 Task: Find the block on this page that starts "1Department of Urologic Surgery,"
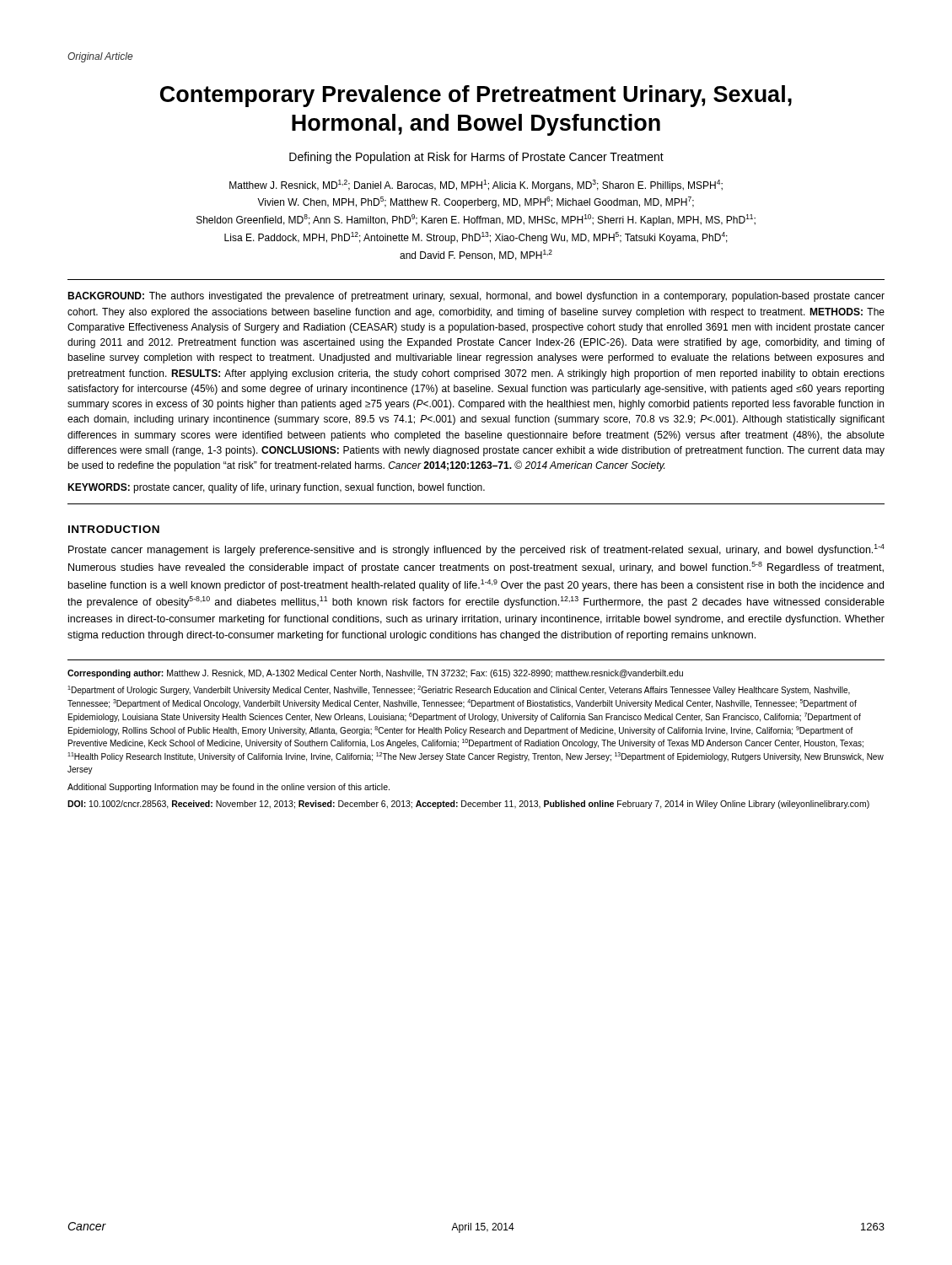pyautogui.click(x=475, y=730)
